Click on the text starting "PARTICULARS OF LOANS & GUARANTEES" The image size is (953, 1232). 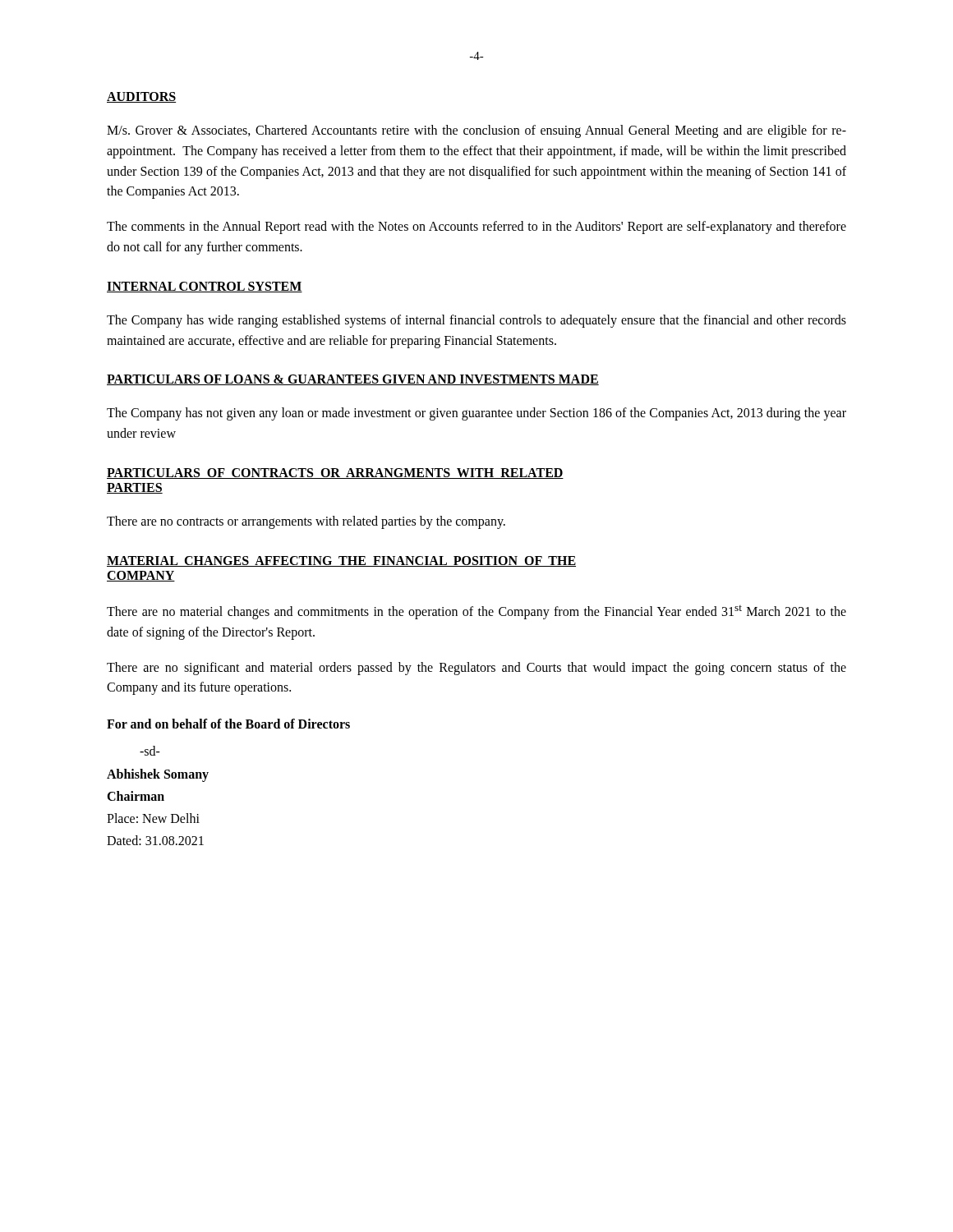click(353, 380)
